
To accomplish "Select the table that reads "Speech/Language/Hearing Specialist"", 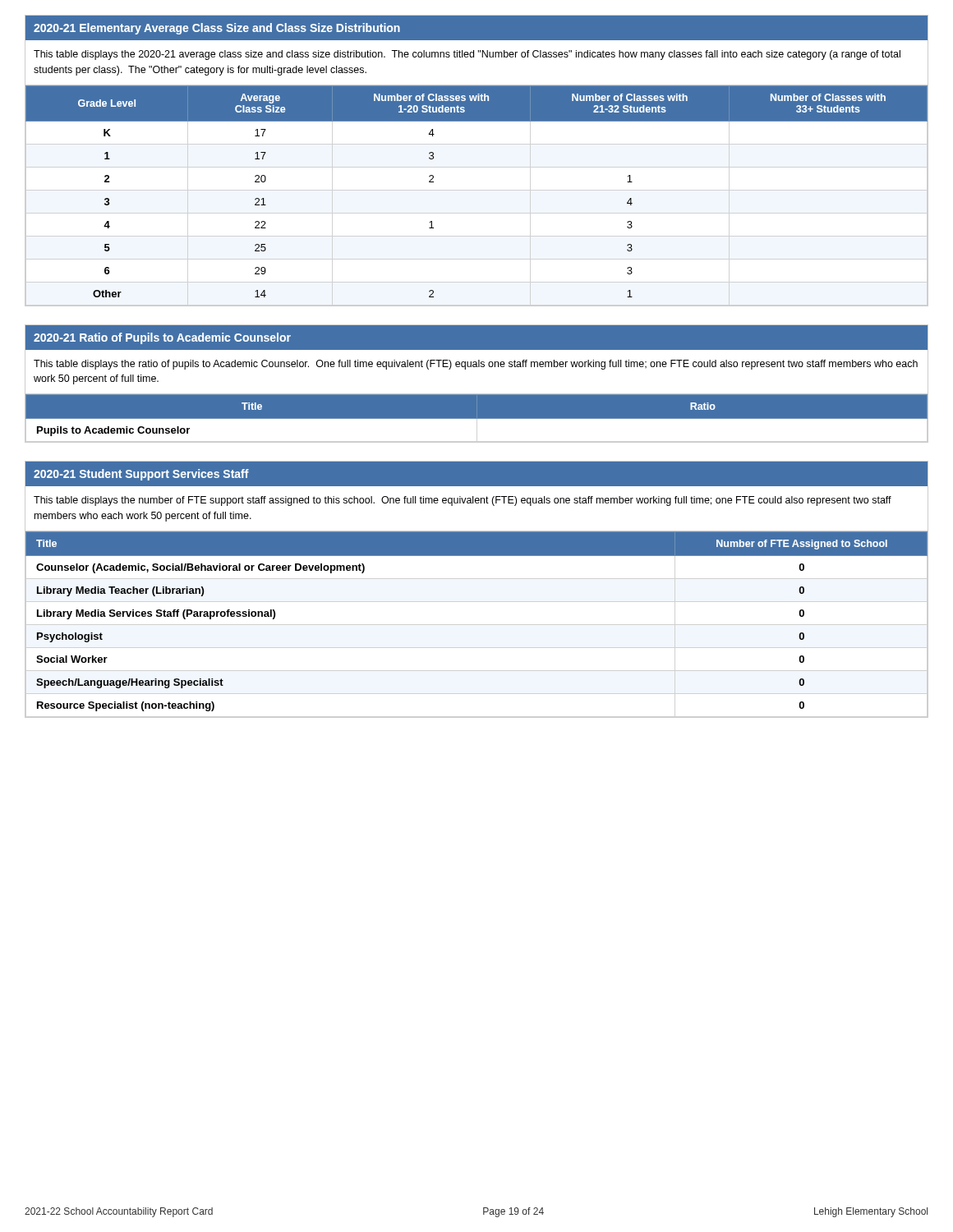I will tap(476, 624).
